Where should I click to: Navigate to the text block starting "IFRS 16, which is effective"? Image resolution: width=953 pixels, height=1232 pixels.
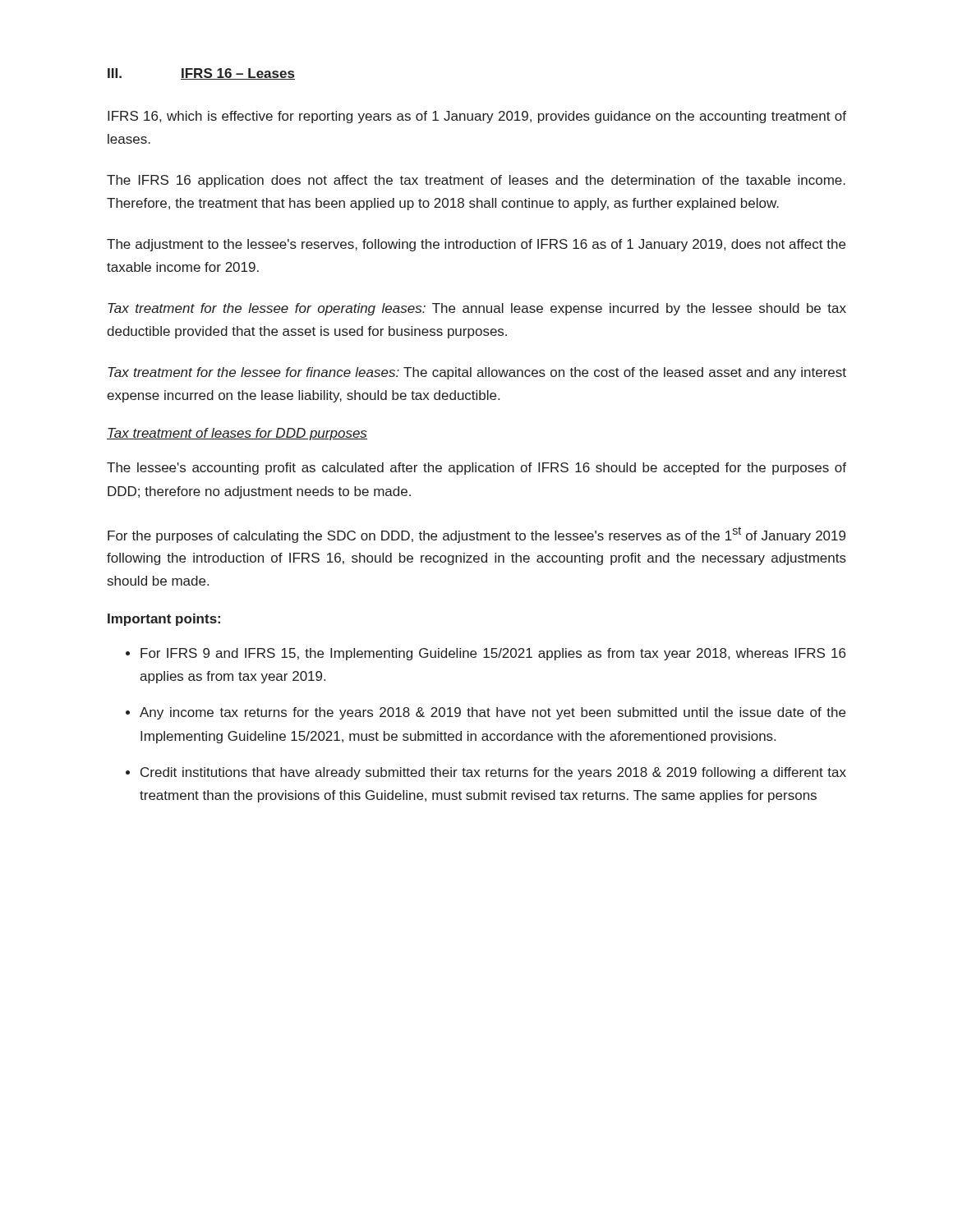pos(476,128)
